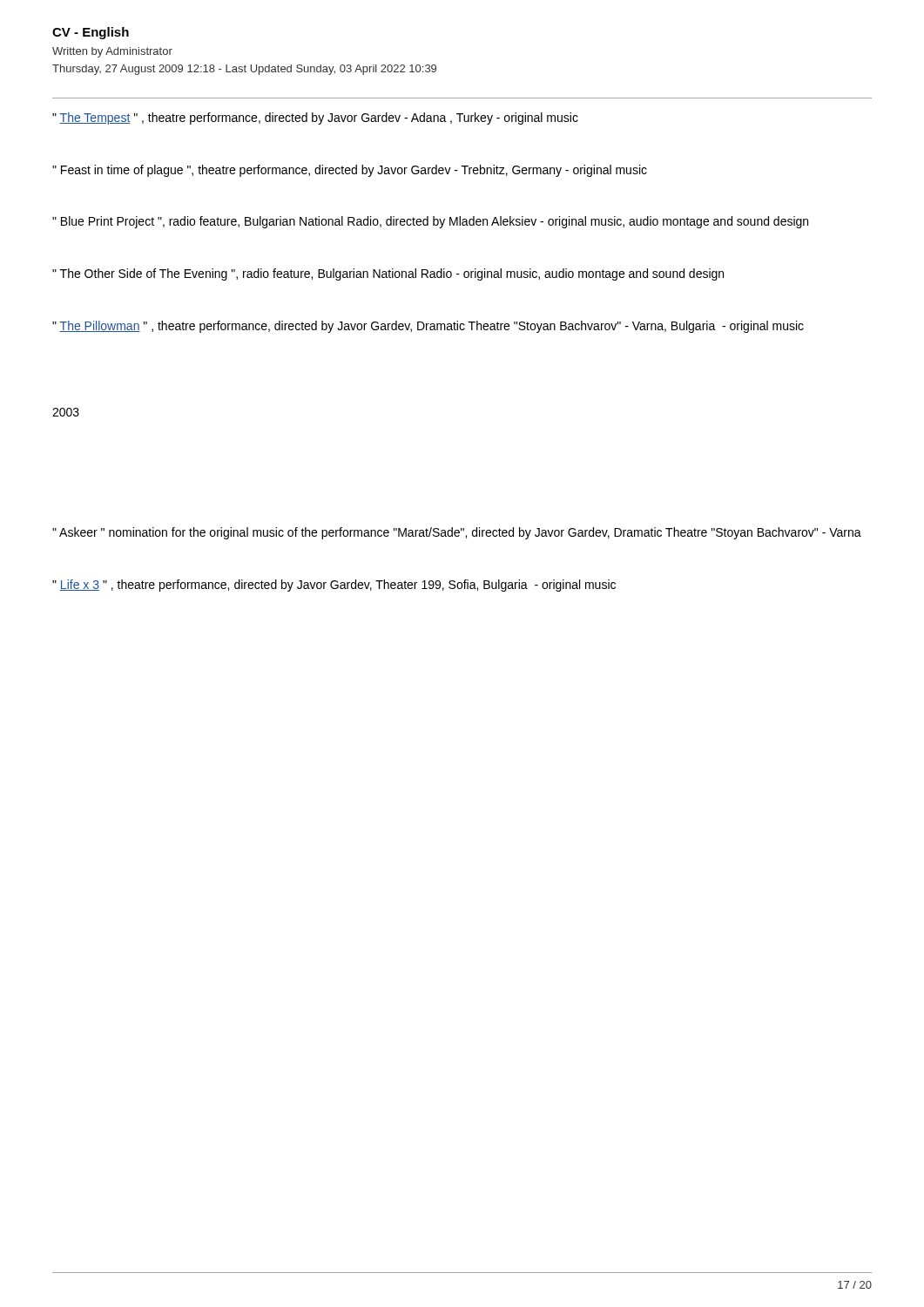The image size is (924, 1307).
Task: Find the passage starting "Written by Administrator Thursday, 27 August 2009 12:18"
Action: 245,59
